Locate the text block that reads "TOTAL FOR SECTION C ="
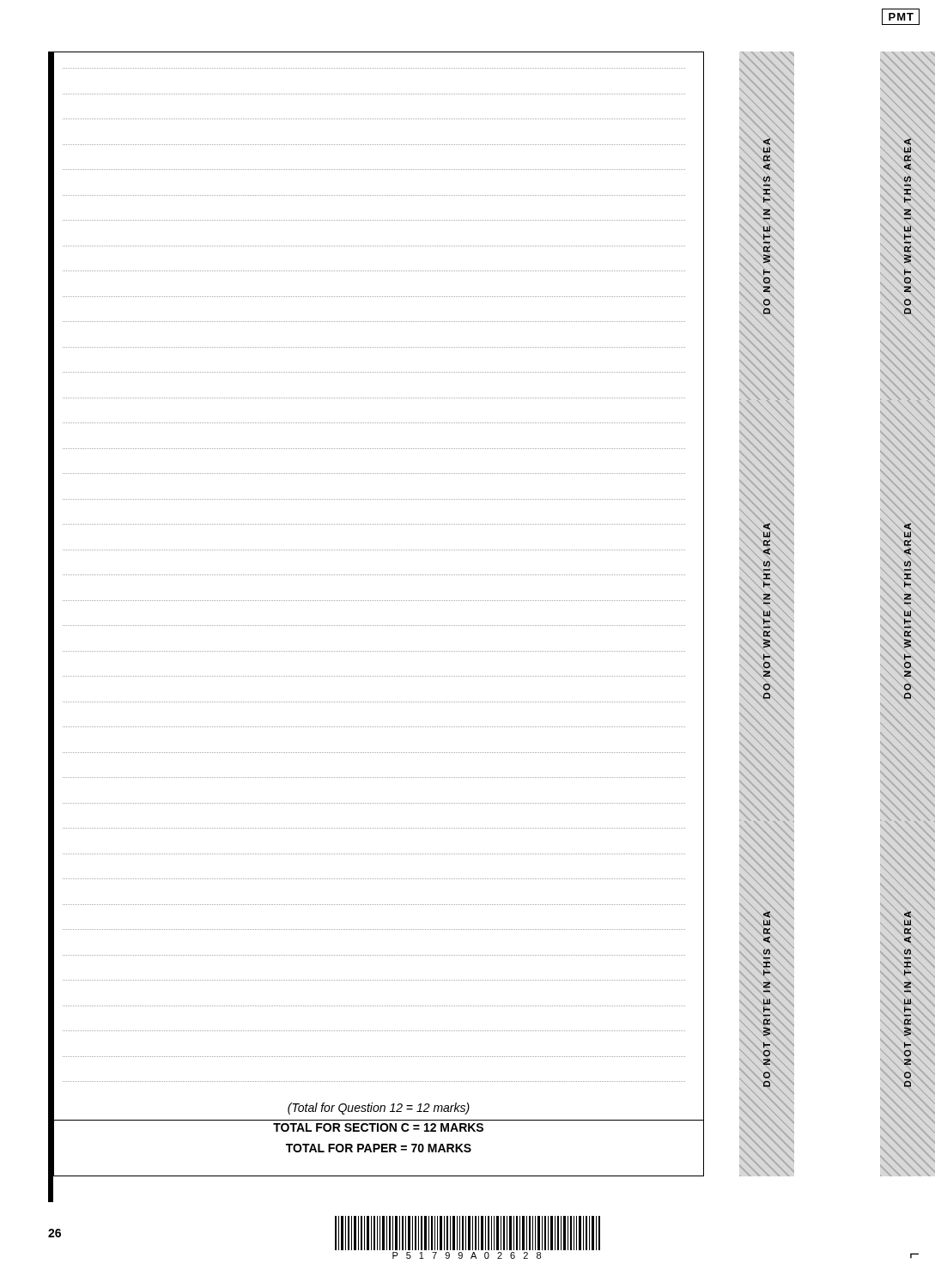935x1288 pixels. [379, 1138]
